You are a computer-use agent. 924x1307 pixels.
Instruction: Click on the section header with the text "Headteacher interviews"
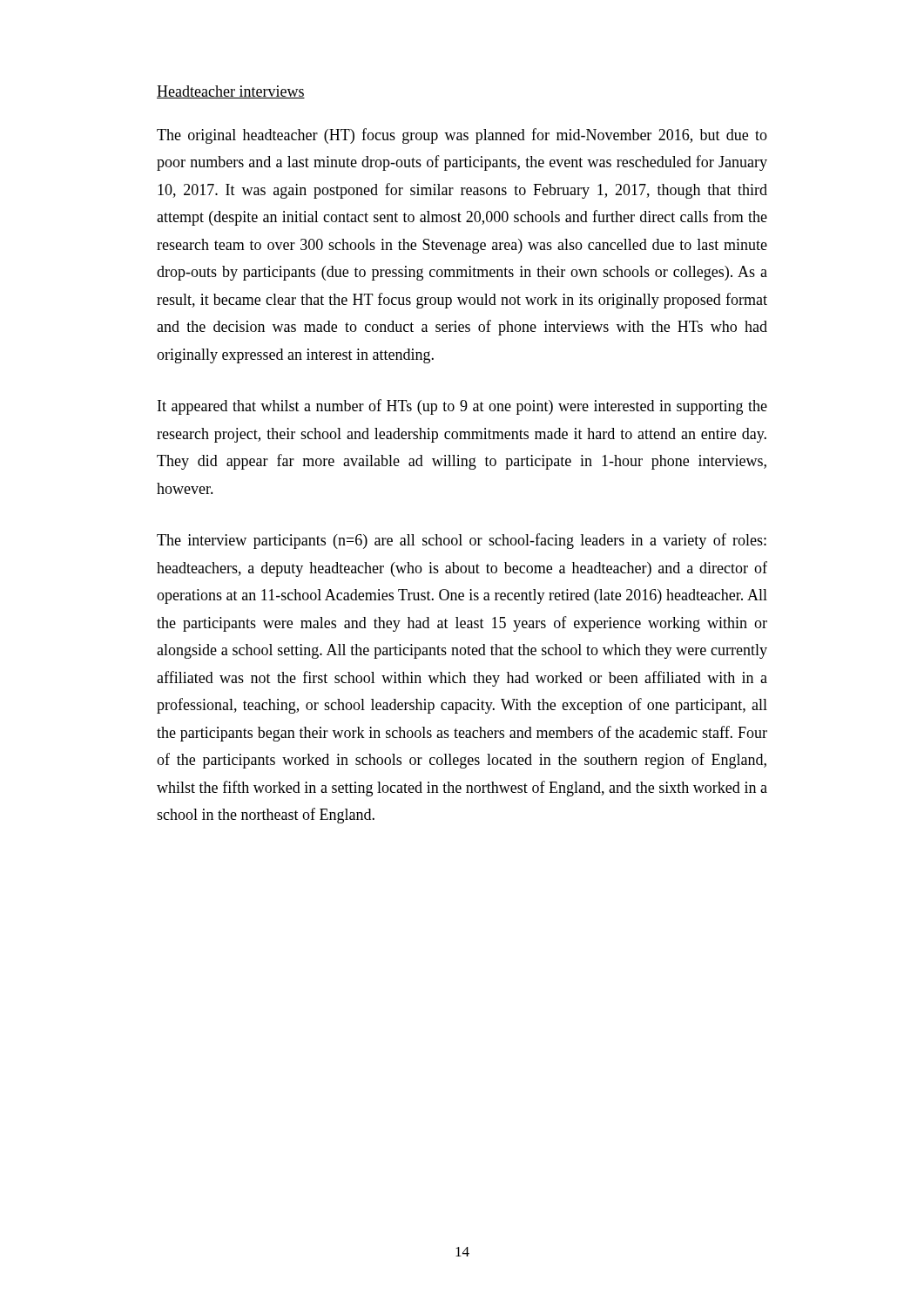click(x=231, y=91)
